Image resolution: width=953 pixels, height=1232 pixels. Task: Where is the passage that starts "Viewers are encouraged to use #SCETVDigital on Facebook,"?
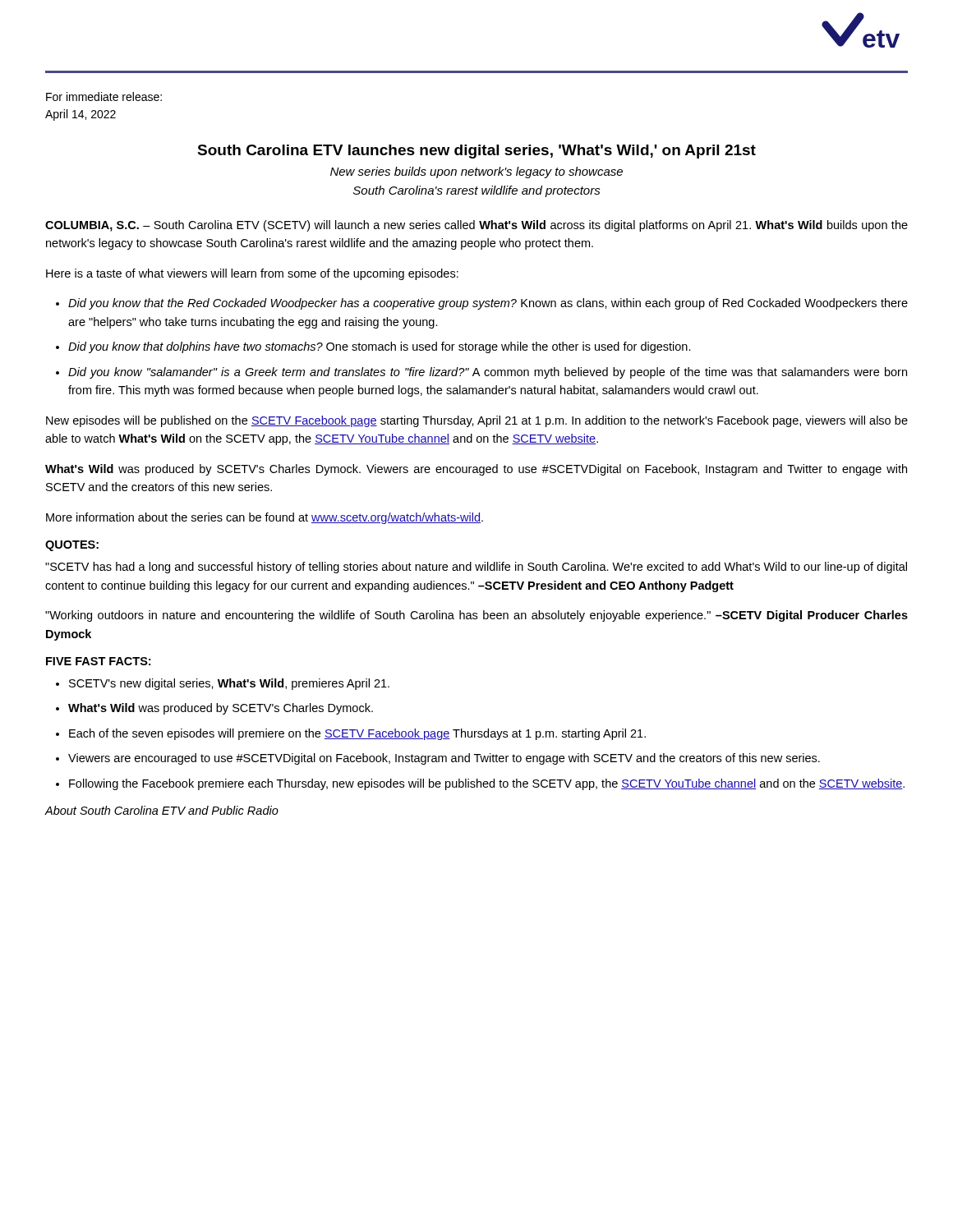click(444, 758)
